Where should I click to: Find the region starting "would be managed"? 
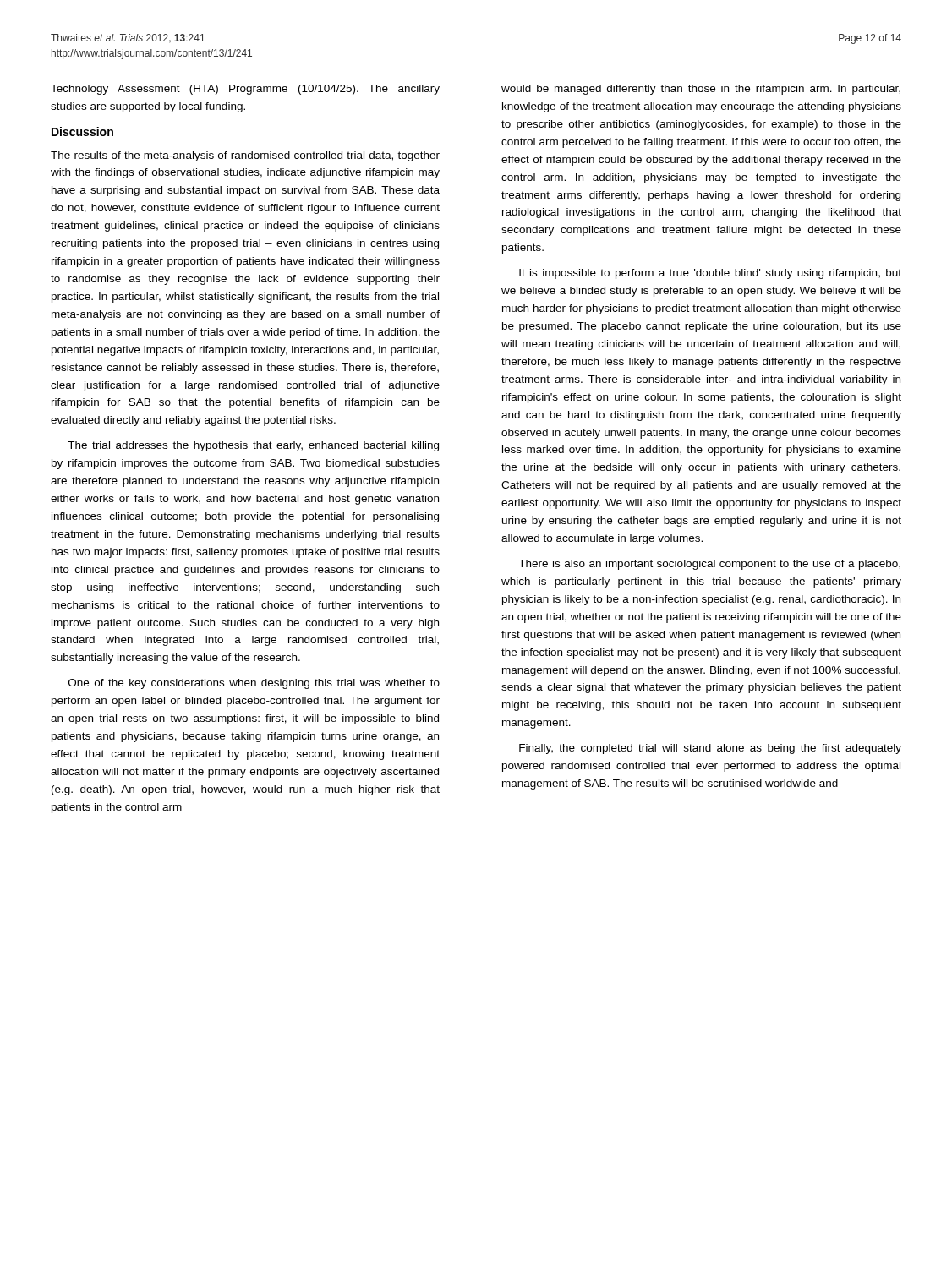(701, 437)
